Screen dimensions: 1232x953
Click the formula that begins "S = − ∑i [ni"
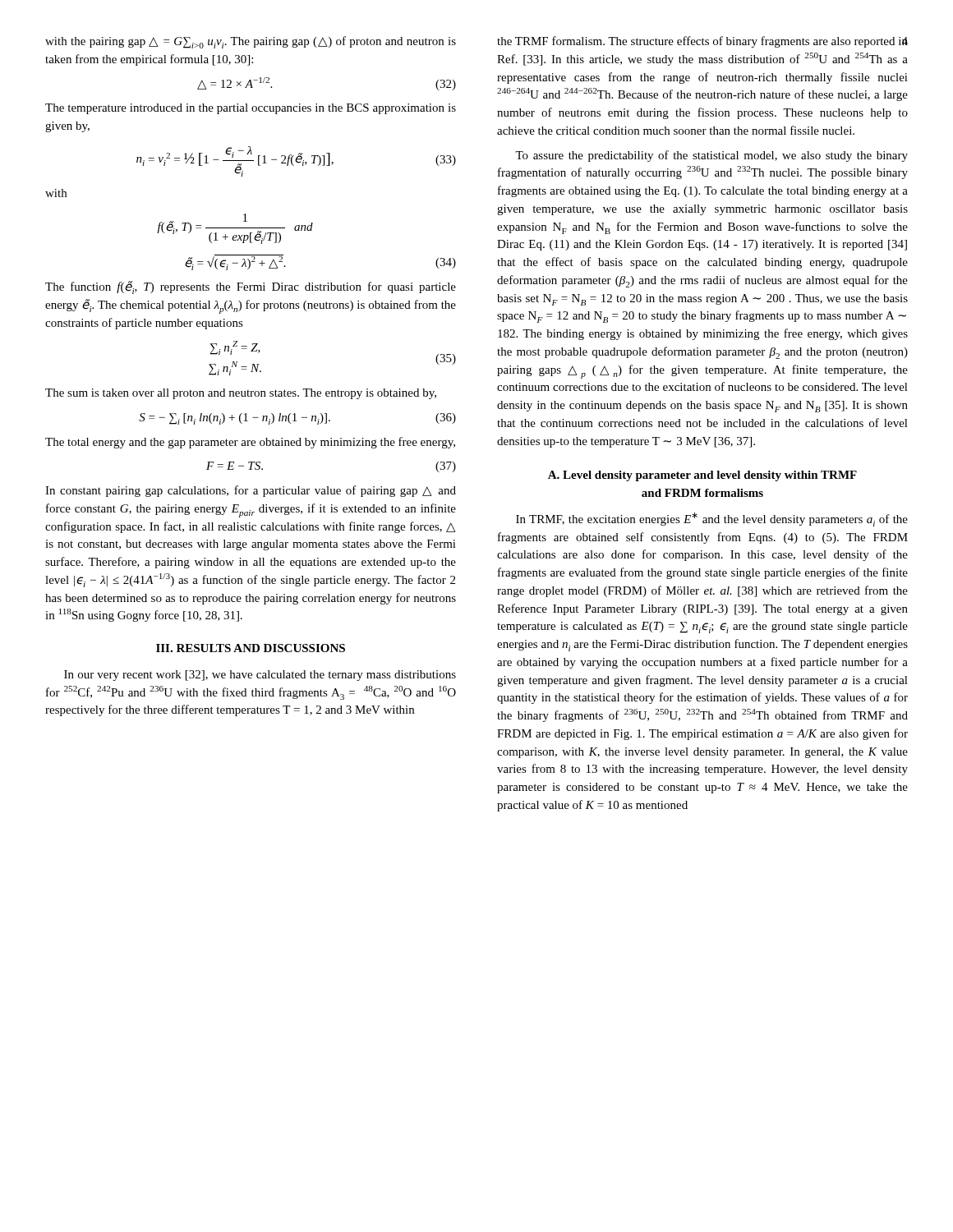(251, 418)
